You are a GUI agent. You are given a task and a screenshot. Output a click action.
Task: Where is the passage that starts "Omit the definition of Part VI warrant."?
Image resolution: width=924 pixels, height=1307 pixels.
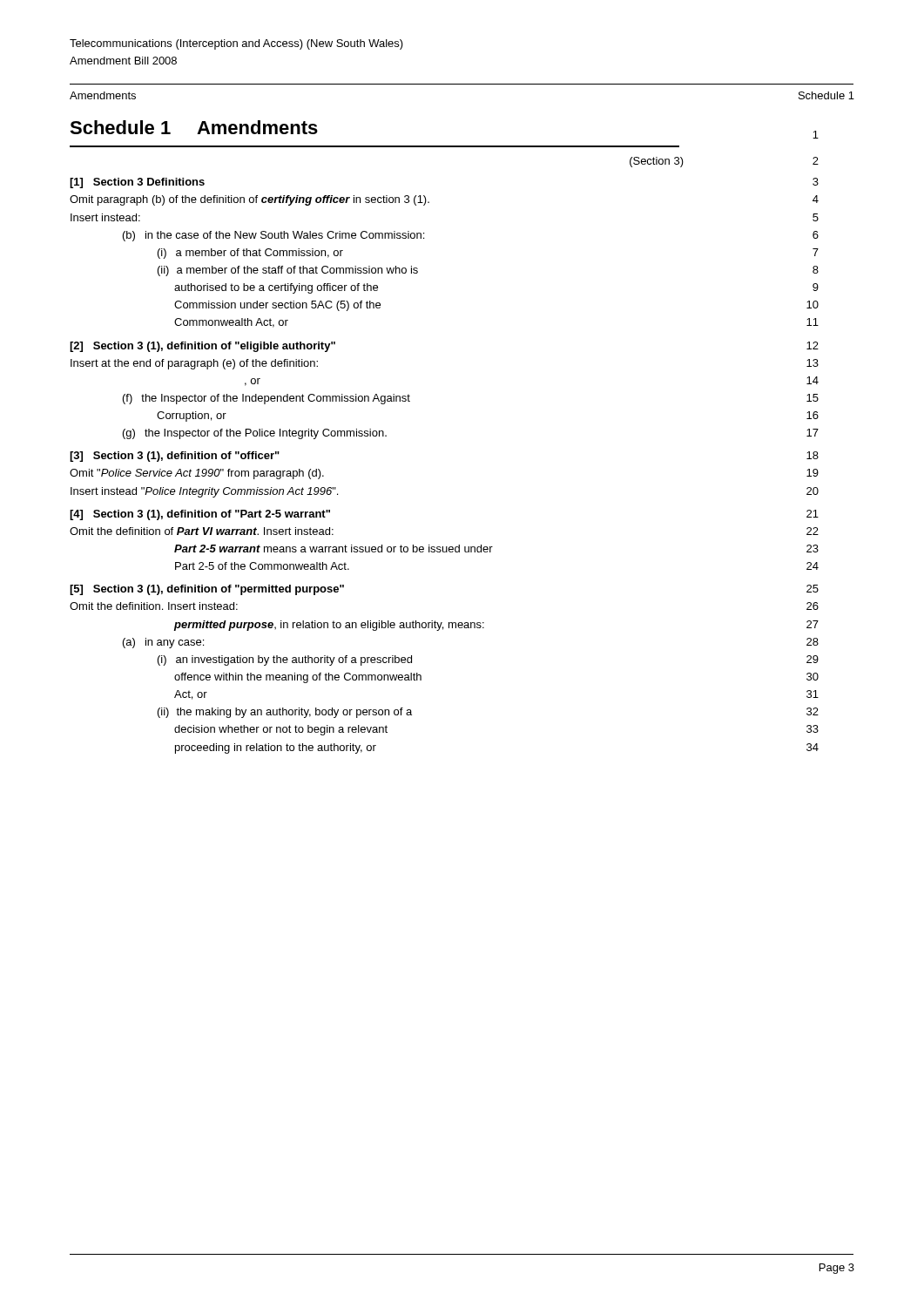point(202,531)
